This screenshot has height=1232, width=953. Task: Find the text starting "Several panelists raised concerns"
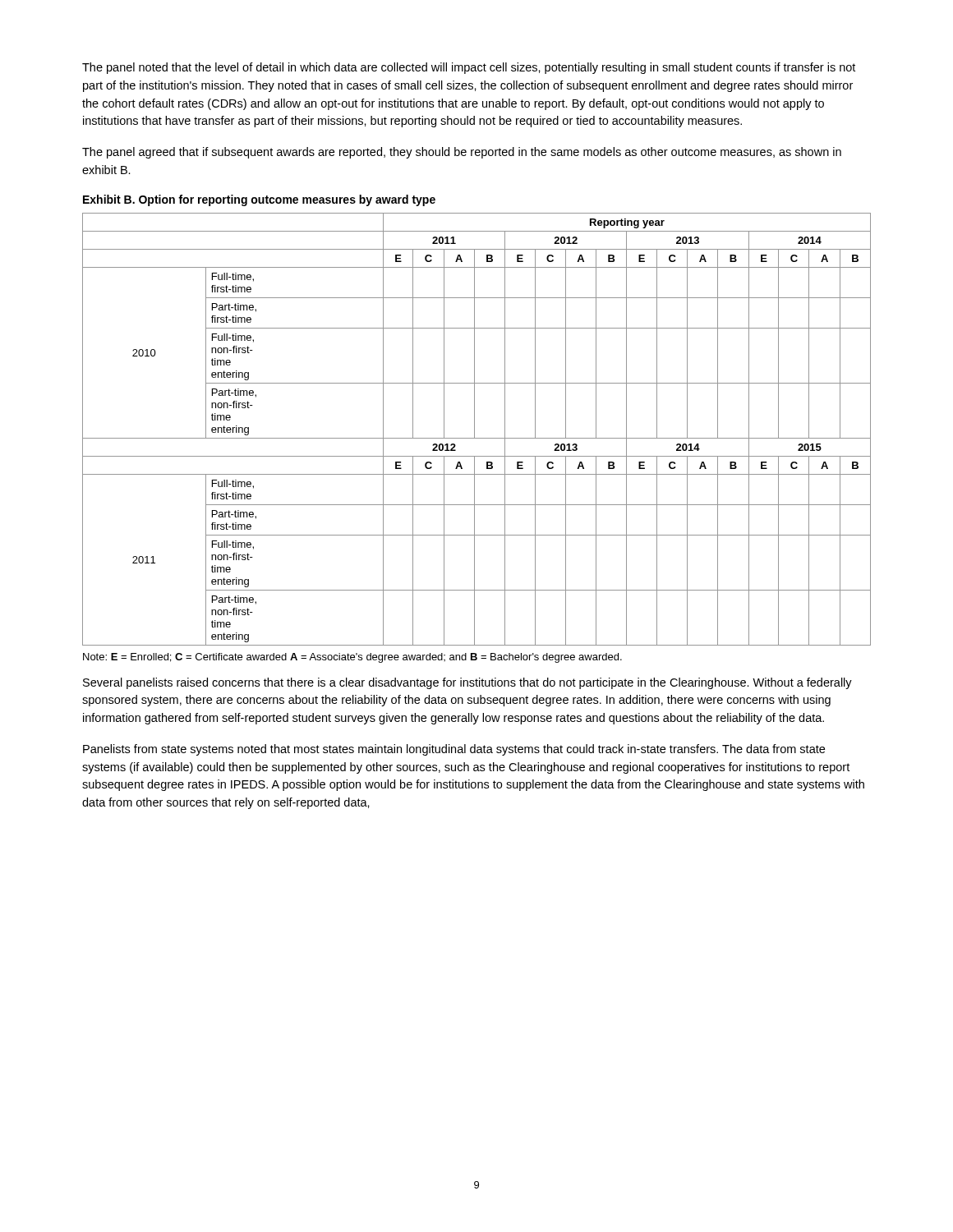467,700
